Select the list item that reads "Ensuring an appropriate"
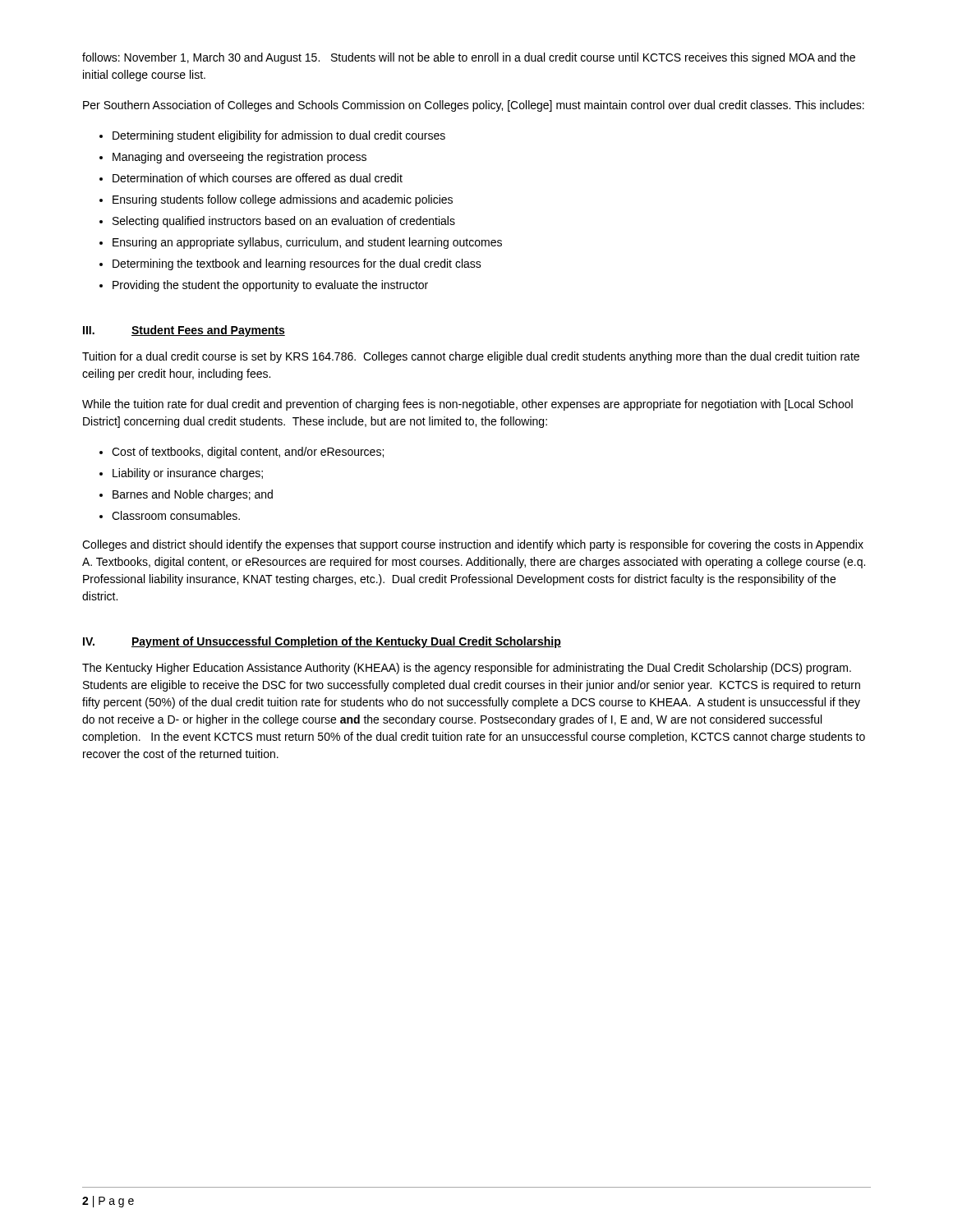 point(491,243)
